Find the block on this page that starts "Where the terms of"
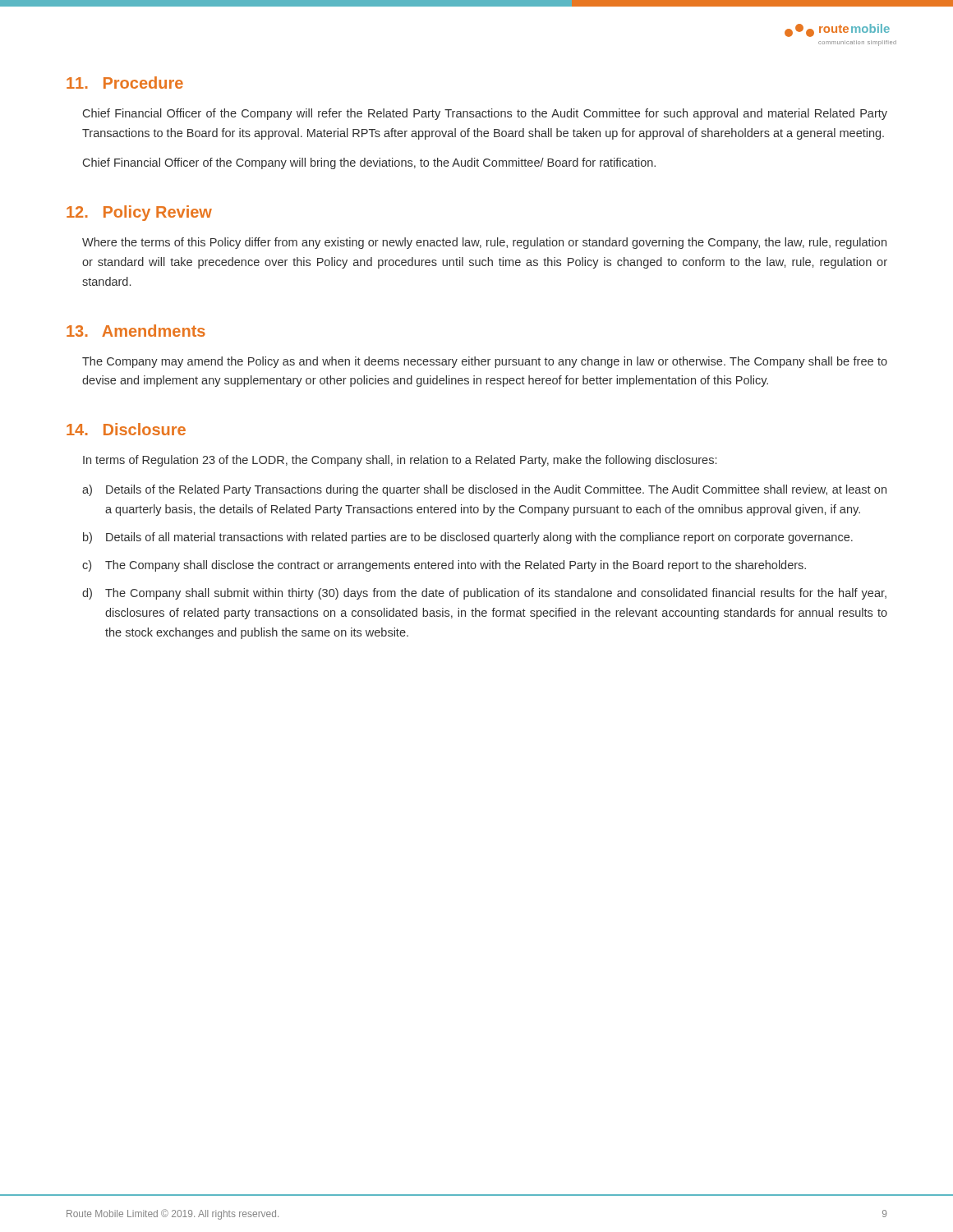 point(485,262)
